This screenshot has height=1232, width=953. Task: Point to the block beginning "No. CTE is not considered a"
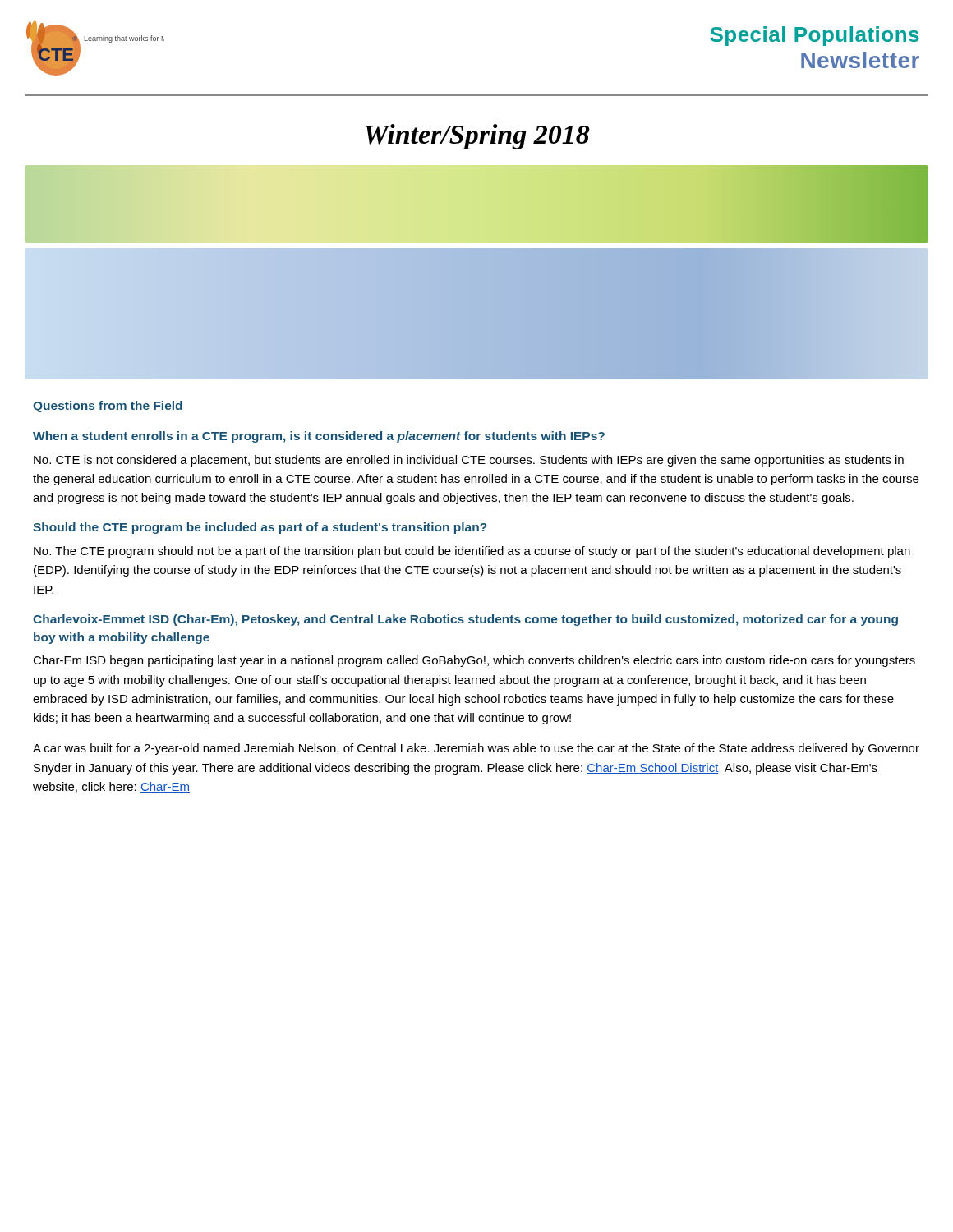pos(476,478)
